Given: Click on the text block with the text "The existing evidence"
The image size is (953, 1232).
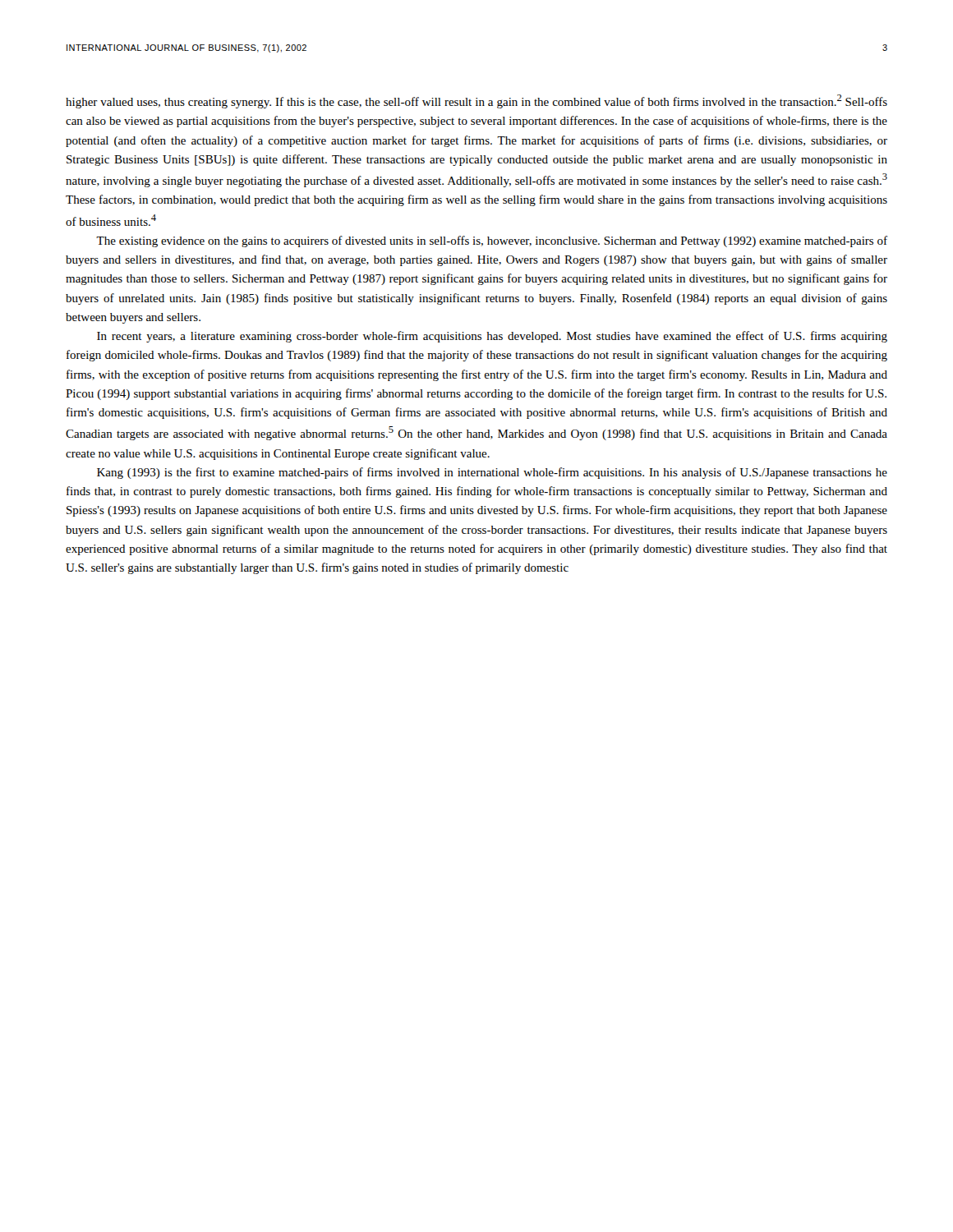Looking at the screenshot, I should coord(476,279).
